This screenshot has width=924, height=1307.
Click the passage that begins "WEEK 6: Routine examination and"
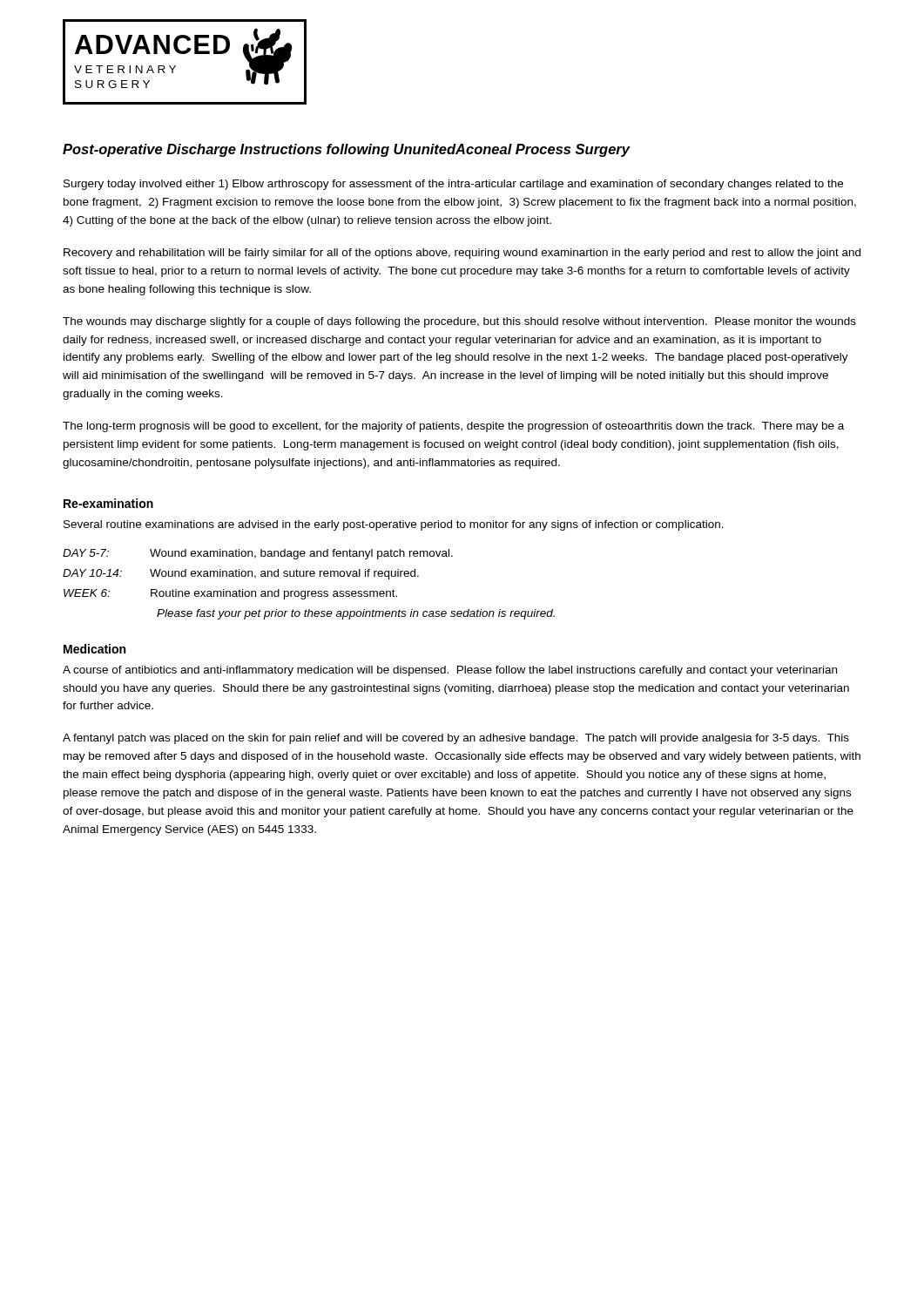click(x=230, y=594)
